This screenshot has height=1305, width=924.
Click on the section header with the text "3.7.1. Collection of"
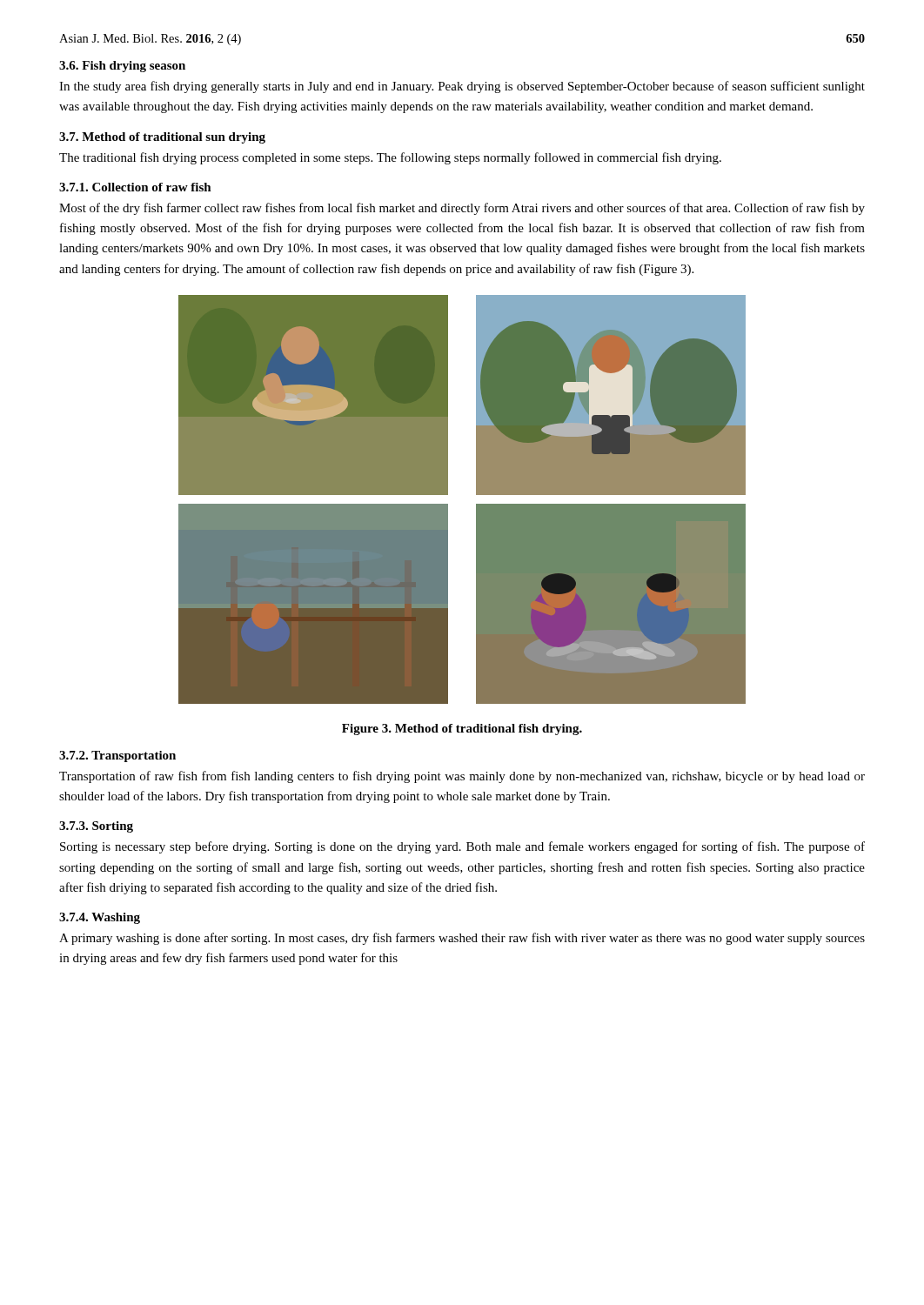pyautogui.click(x=135, y=187)
